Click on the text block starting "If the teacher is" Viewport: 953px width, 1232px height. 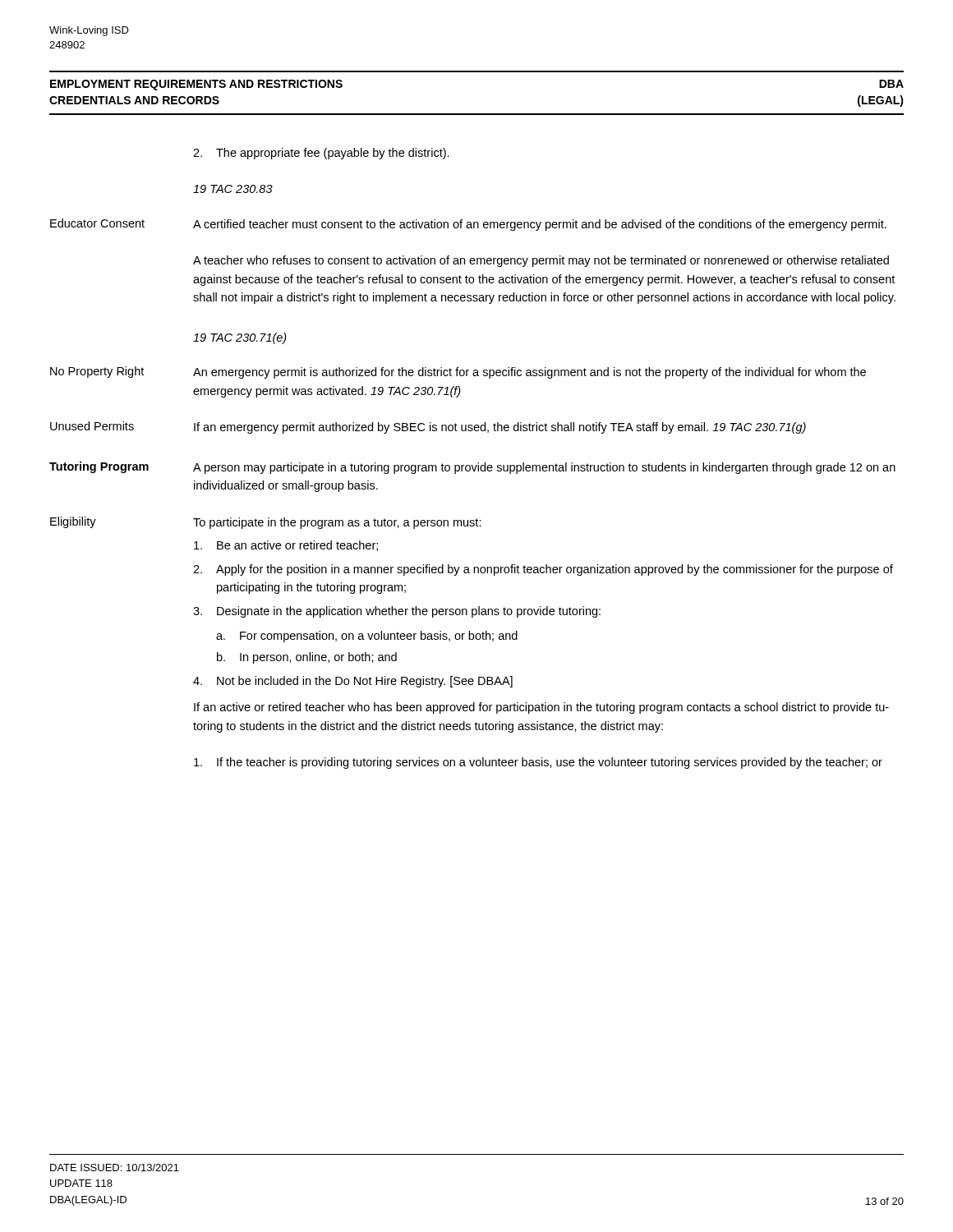548,763
